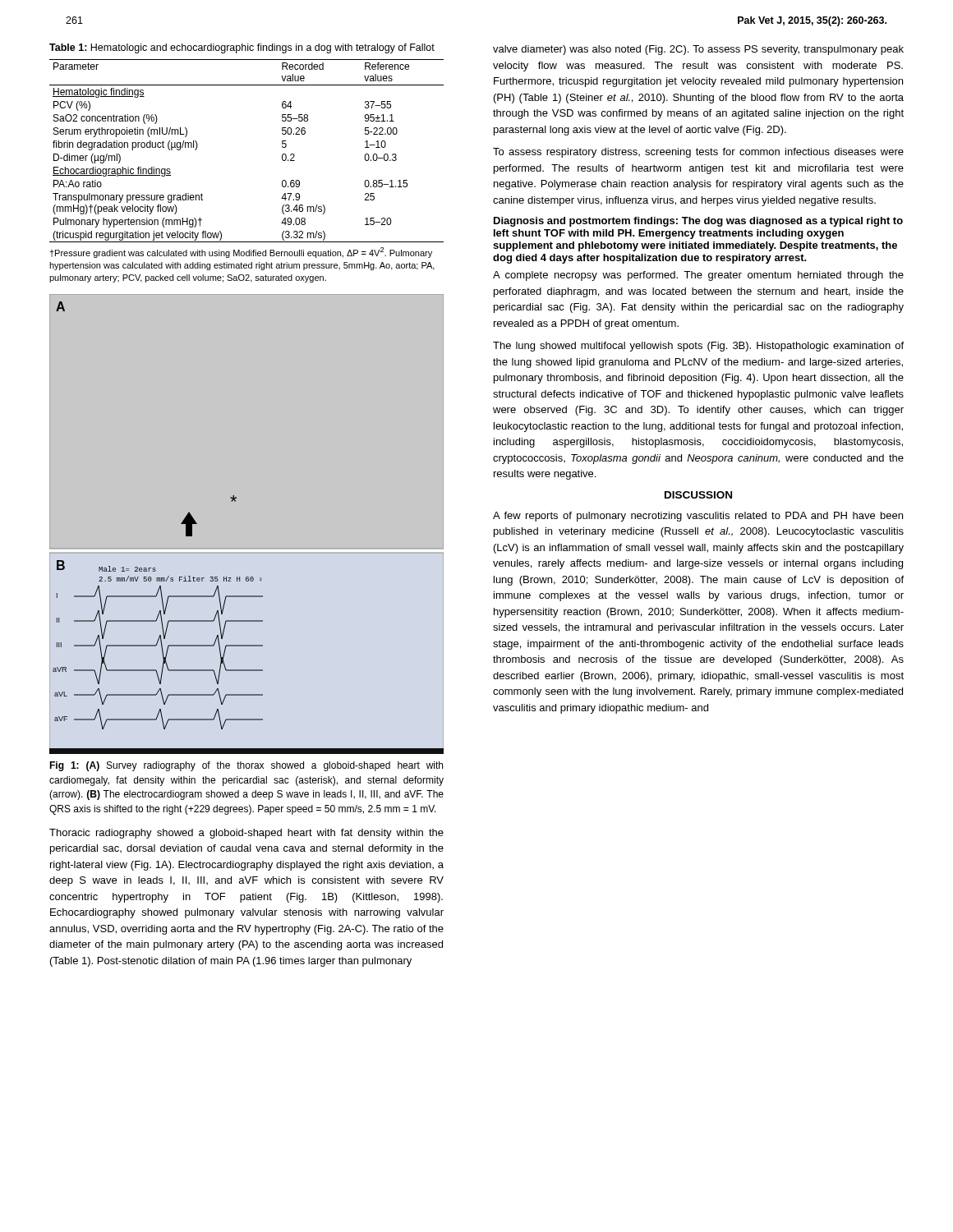Screen dimensions: 1232x953
Task: Click on the text block with the text "To assess respiratory distress, screening tests for"
Action: pos(698,176)
